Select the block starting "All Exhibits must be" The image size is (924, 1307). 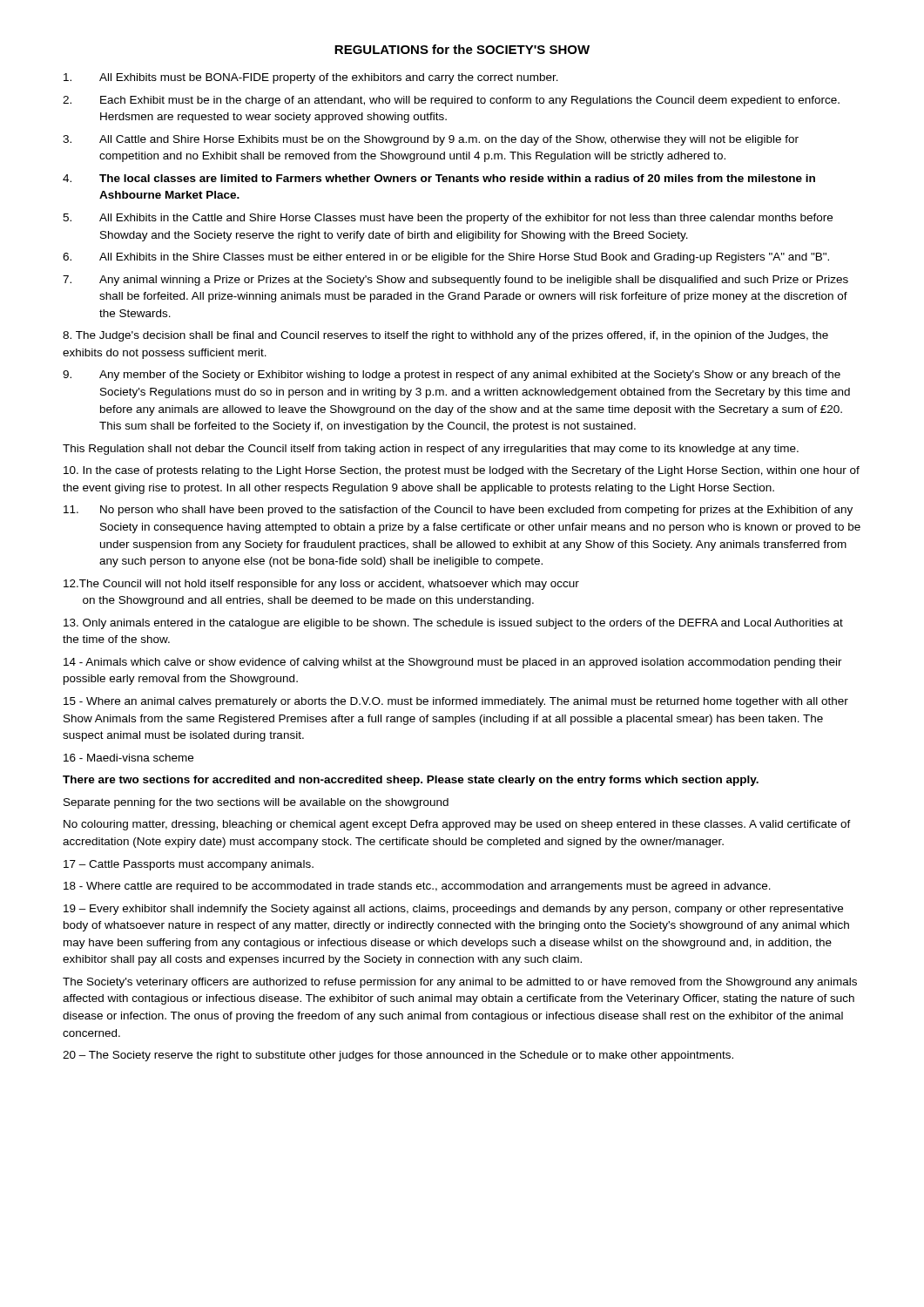click(x=462, y=77)
